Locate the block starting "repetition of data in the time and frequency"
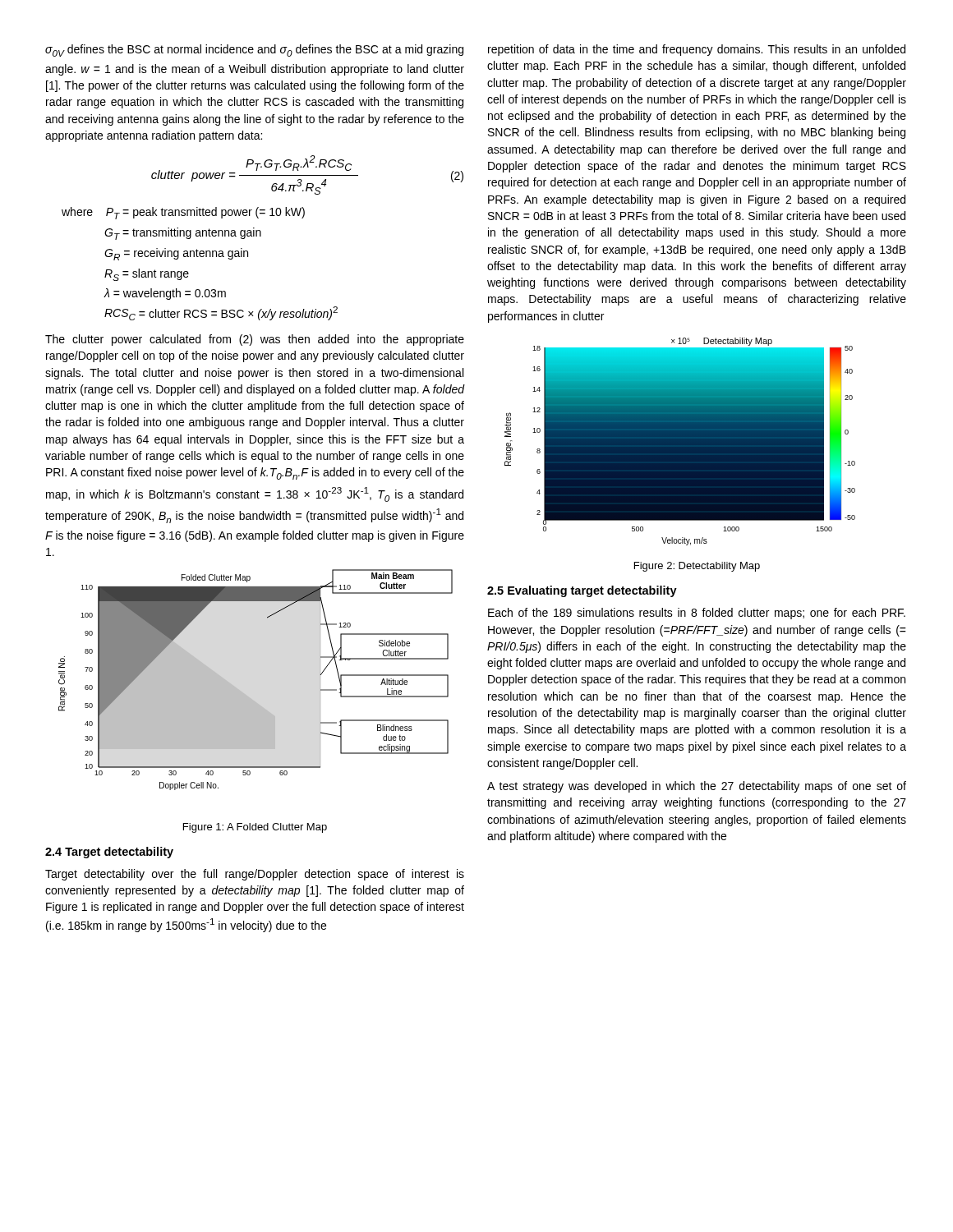953x1232 pixels. click(x=697, y=183)
